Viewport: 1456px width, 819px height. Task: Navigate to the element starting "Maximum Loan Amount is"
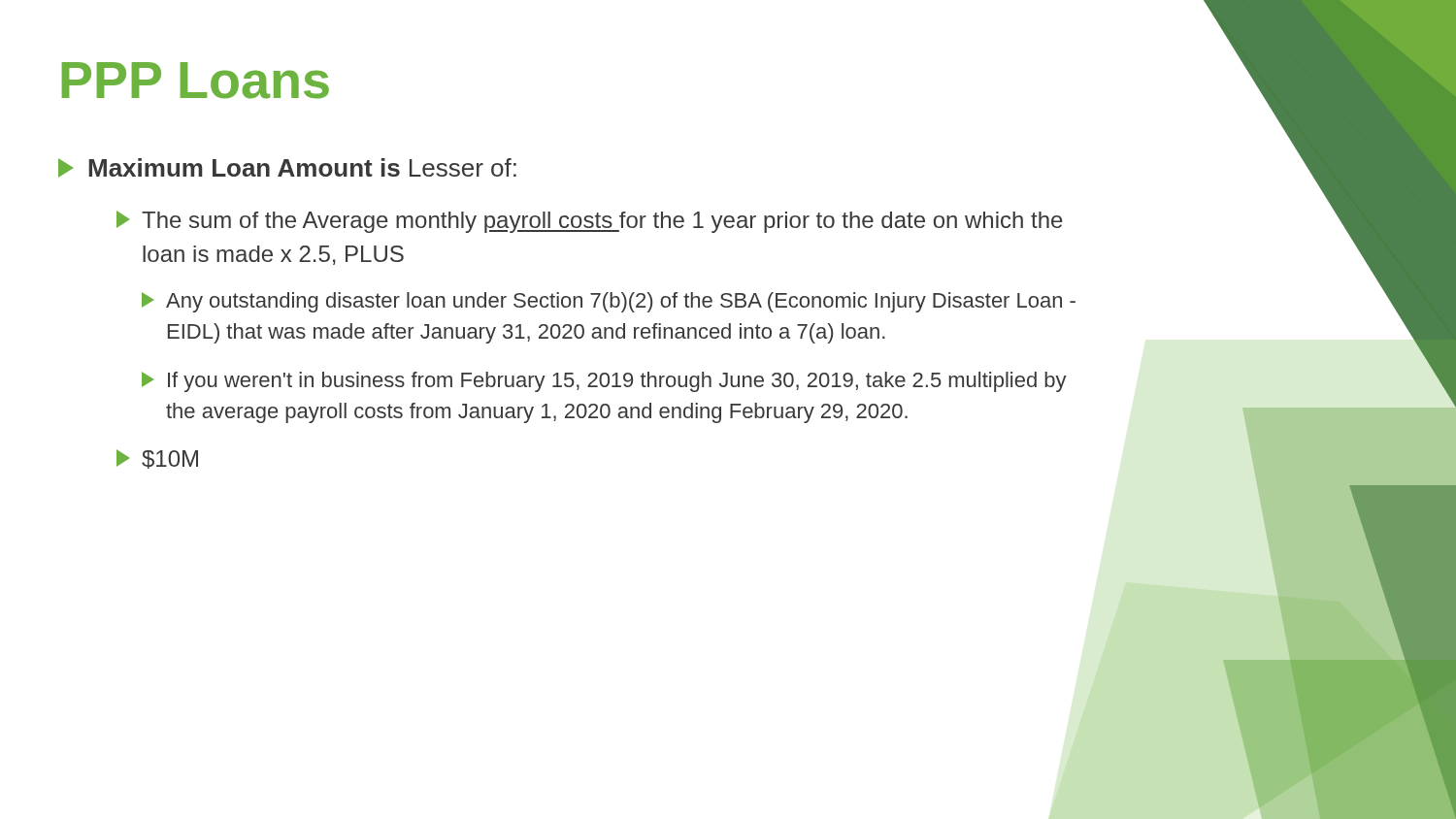click(287, 168)
